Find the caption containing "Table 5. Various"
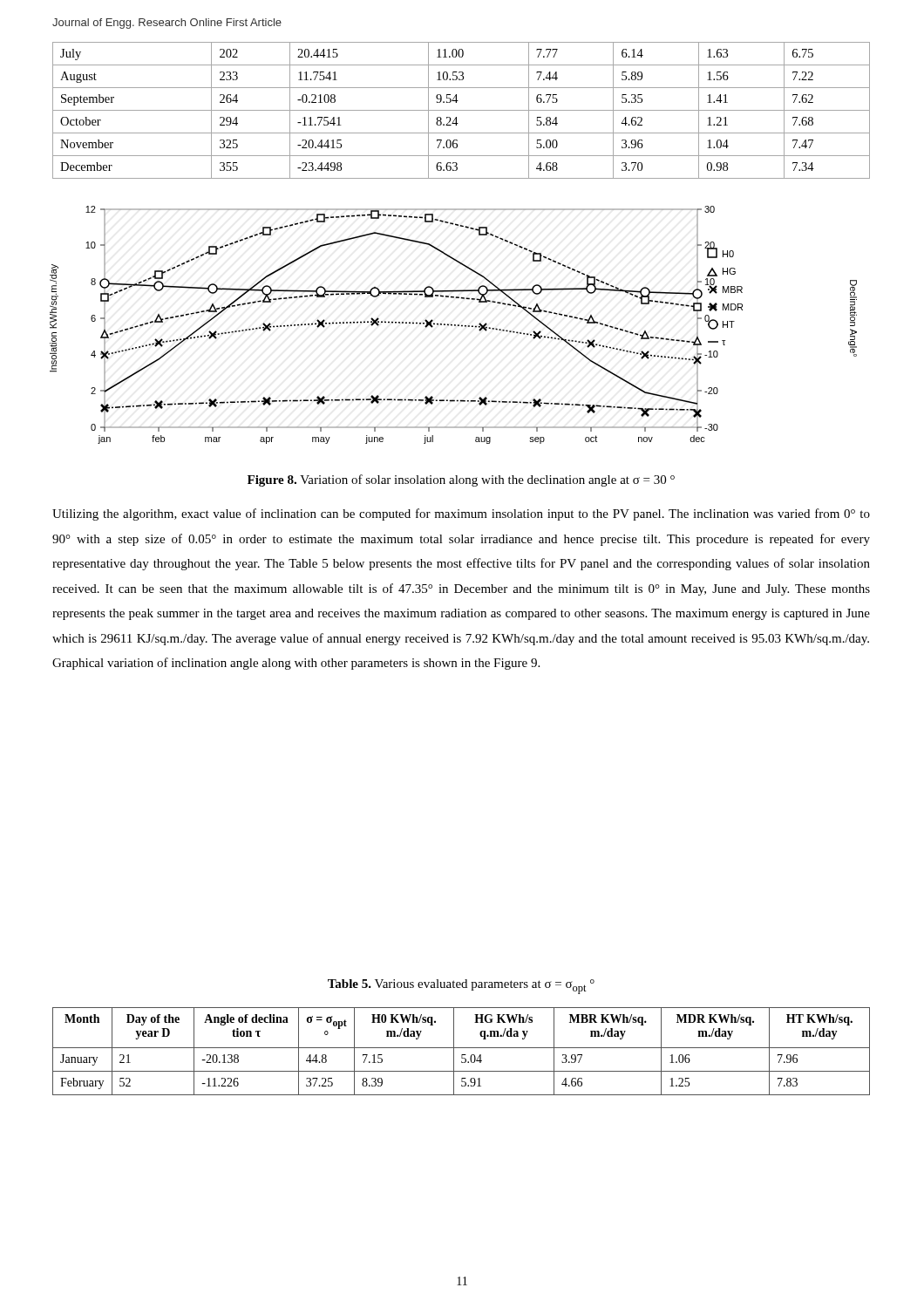The height and width of the screenshot is (1308, 924). [x=461, y=985]
